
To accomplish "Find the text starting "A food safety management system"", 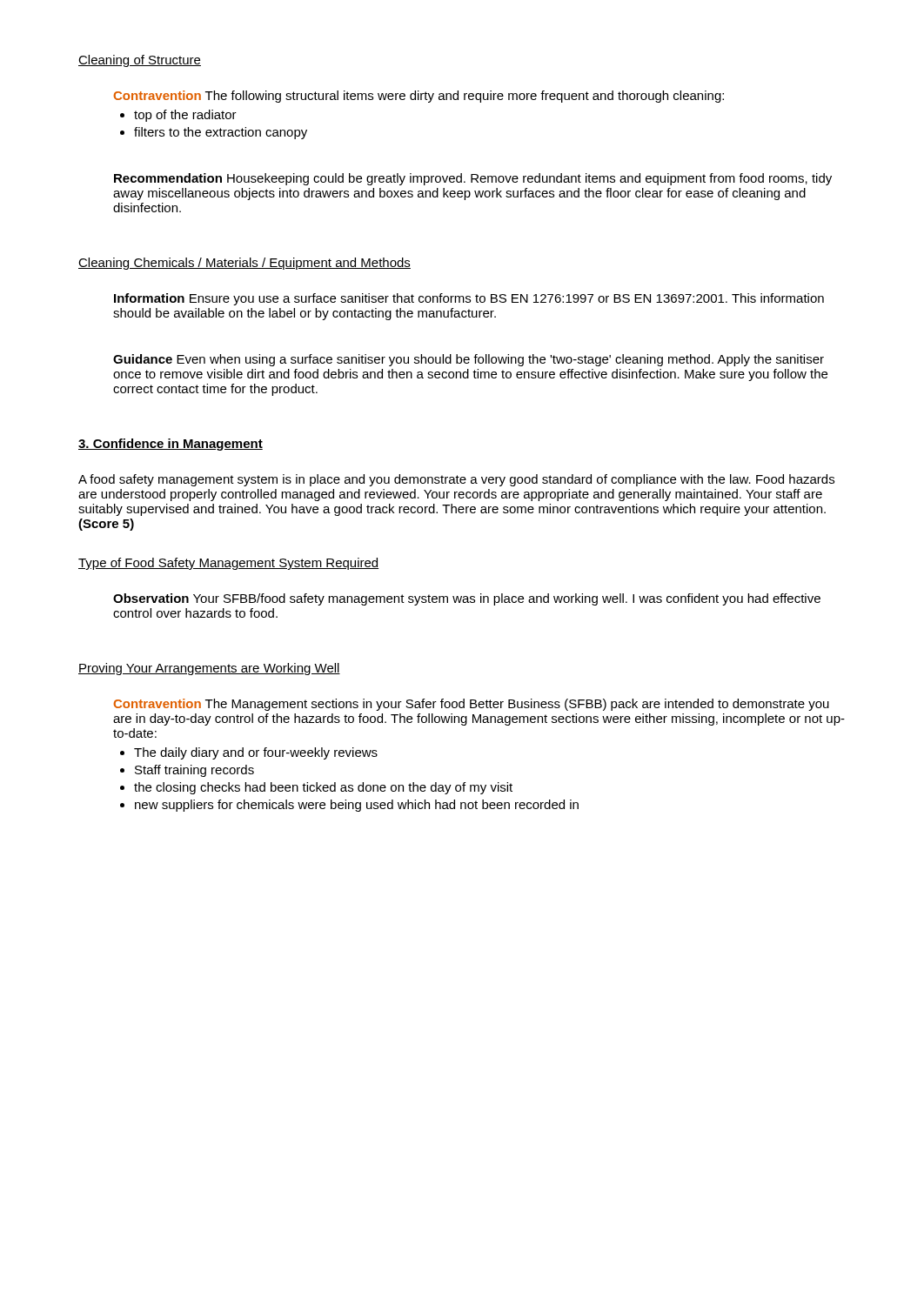I will point(457,501).
